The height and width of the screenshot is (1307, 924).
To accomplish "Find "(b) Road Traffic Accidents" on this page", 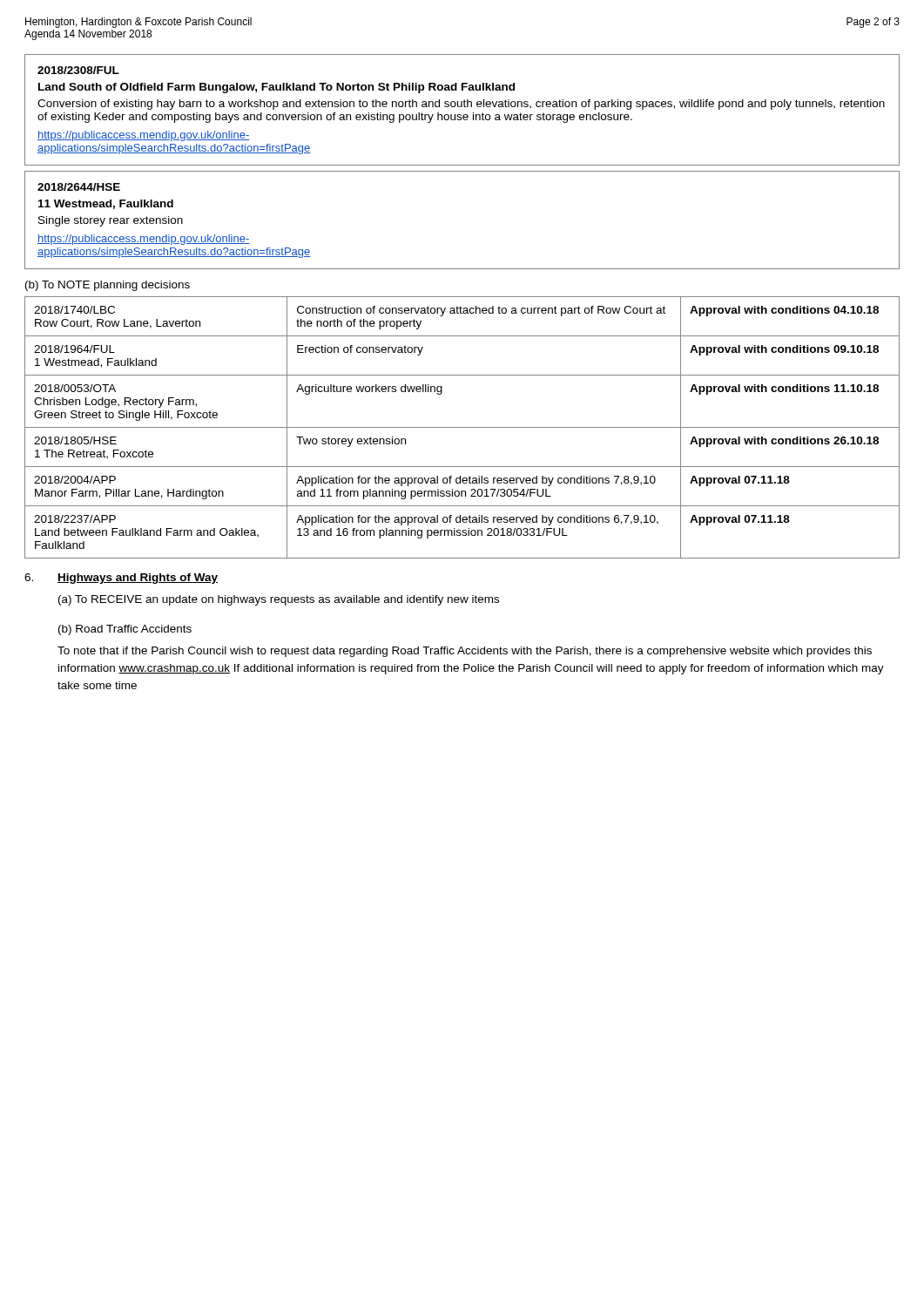I will (125, 629).
